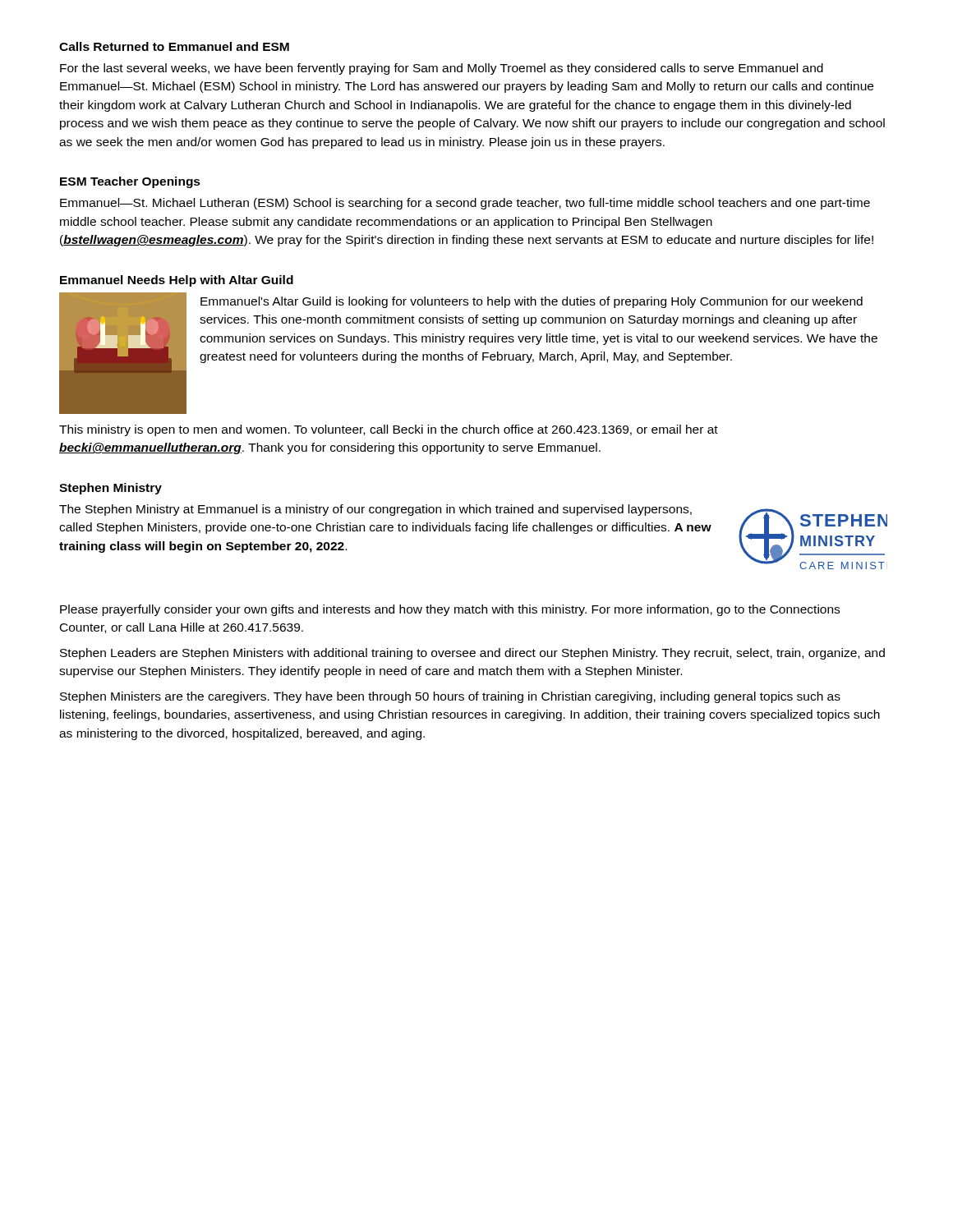Click on the element starting "Emmanuel's Altar Guild"

point(543,329)
